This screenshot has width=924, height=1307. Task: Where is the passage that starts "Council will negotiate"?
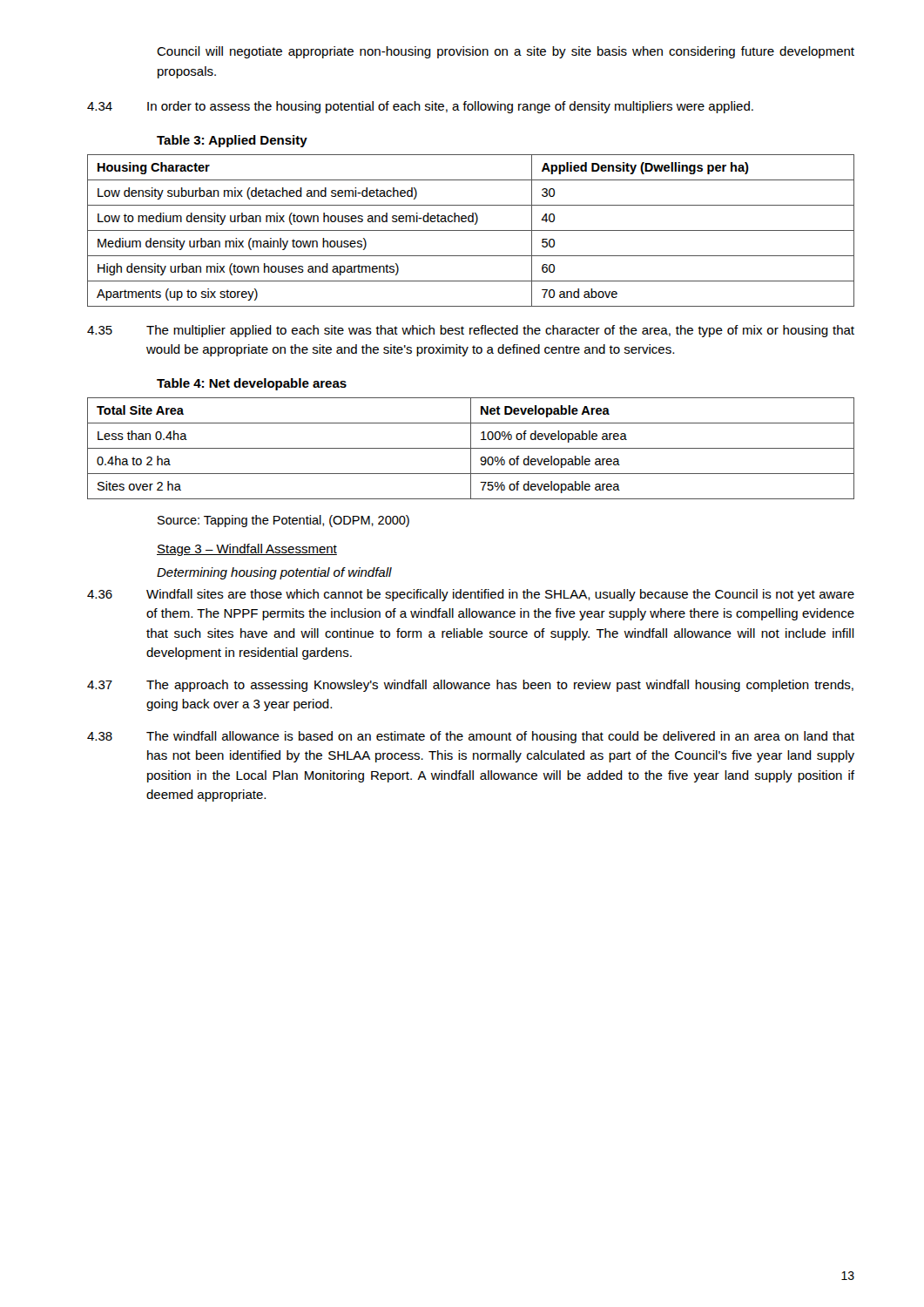pyautogui.click(x=506, y=61)
